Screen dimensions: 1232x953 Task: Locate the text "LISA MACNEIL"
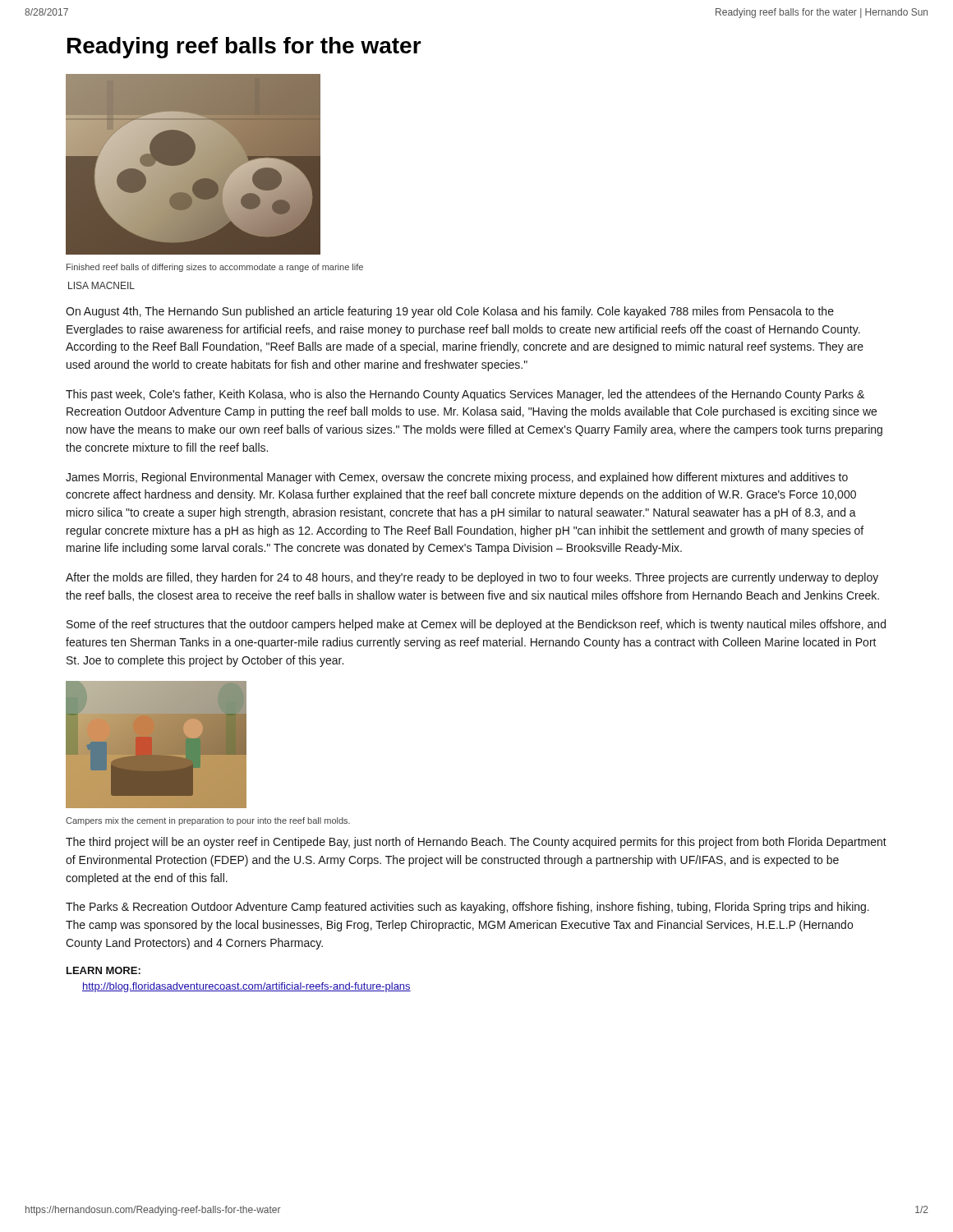pyautogui.click(x=101, y=286)
